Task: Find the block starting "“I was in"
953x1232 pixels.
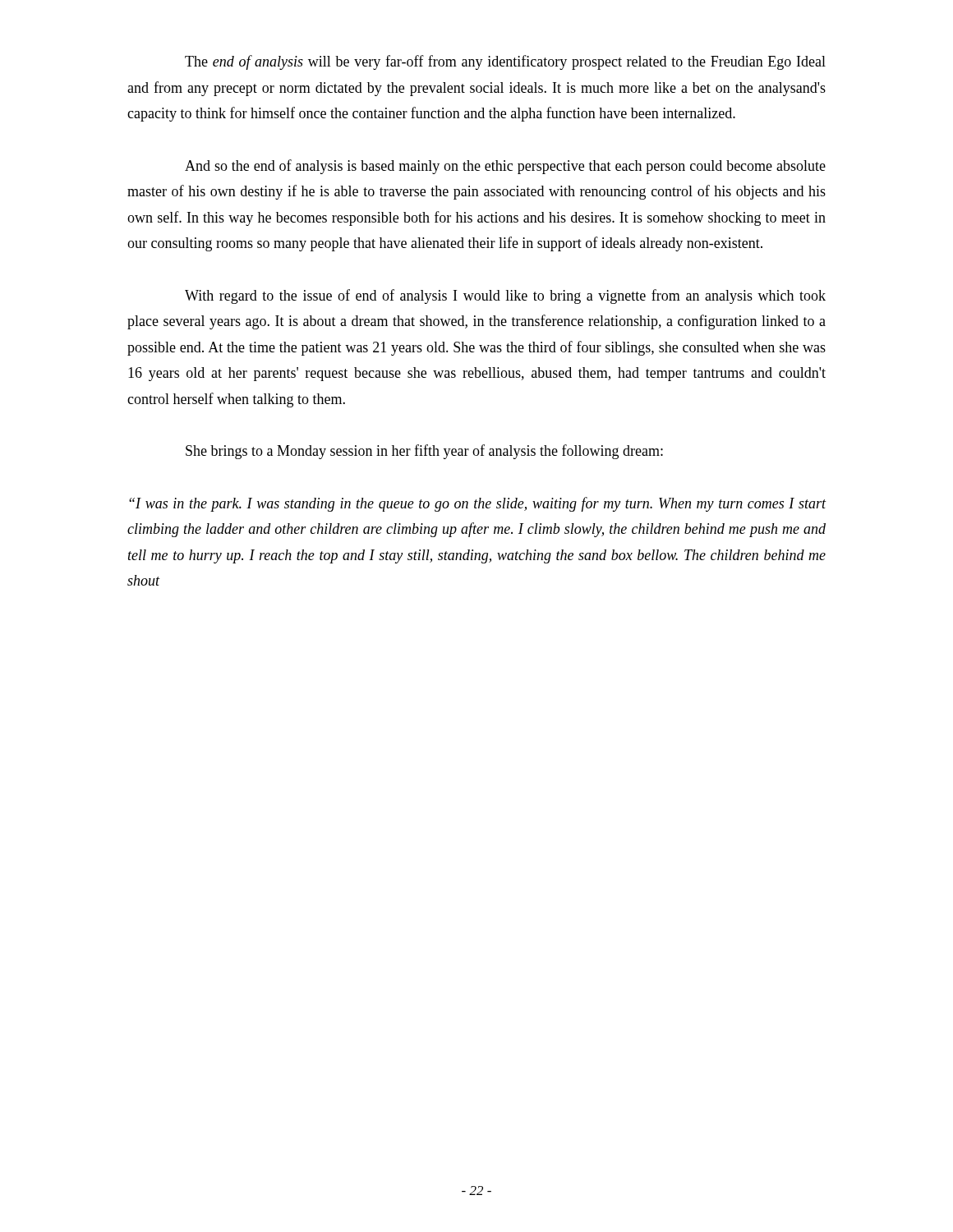Action: (476, 542)
